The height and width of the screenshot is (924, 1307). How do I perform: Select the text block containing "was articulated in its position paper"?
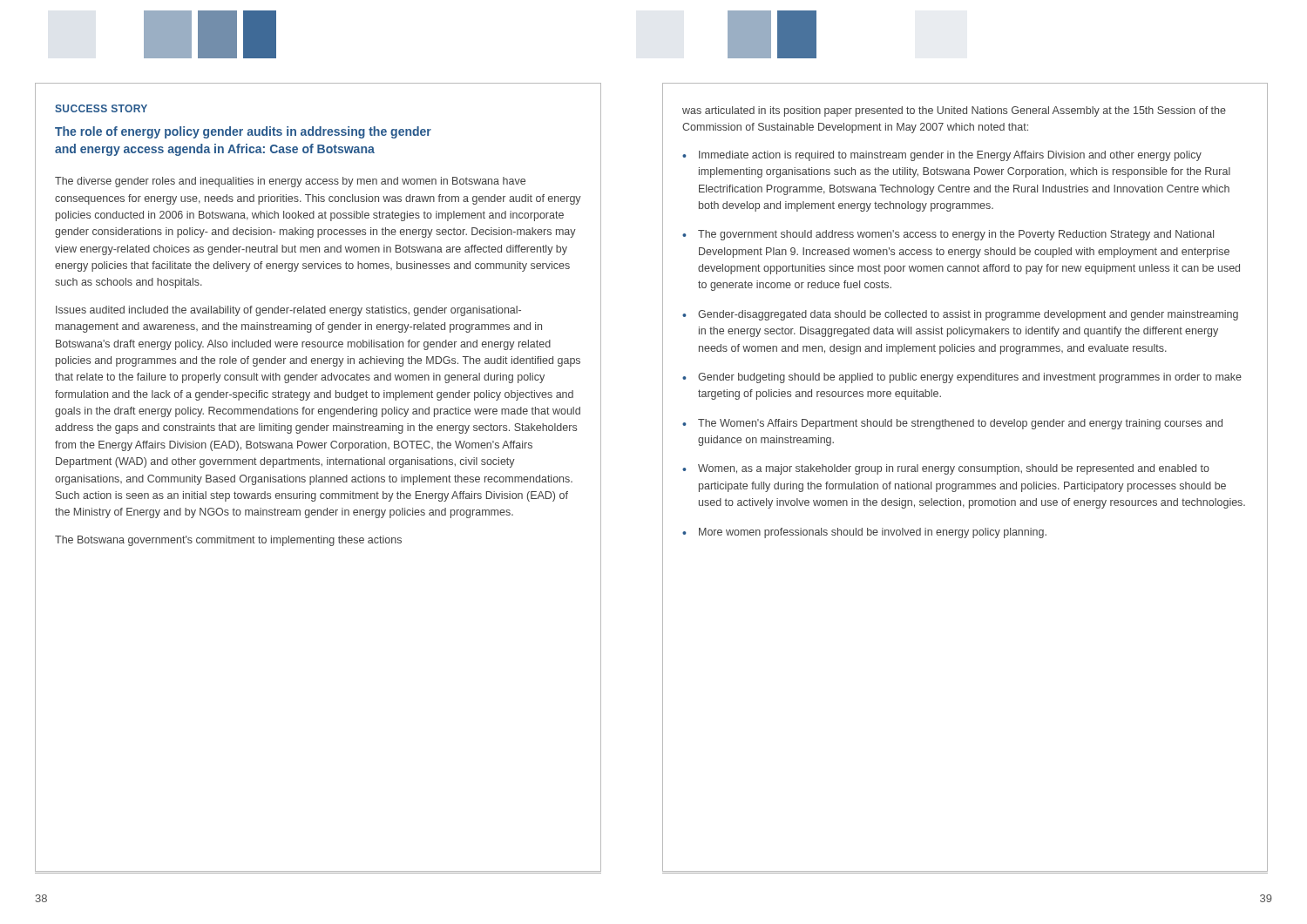954,119
